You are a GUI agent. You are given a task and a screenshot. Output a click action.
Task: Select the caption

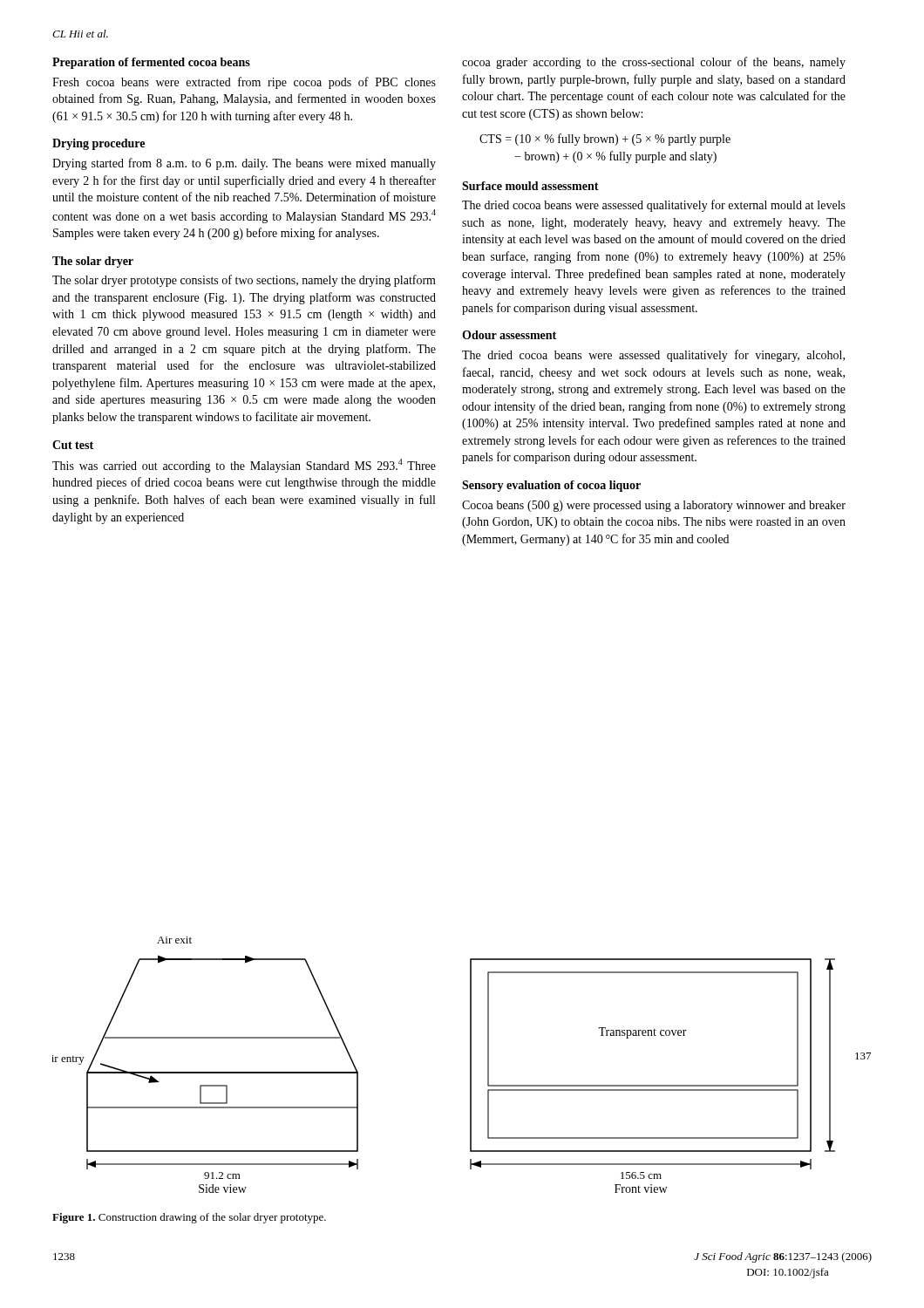pos(189,1217)
